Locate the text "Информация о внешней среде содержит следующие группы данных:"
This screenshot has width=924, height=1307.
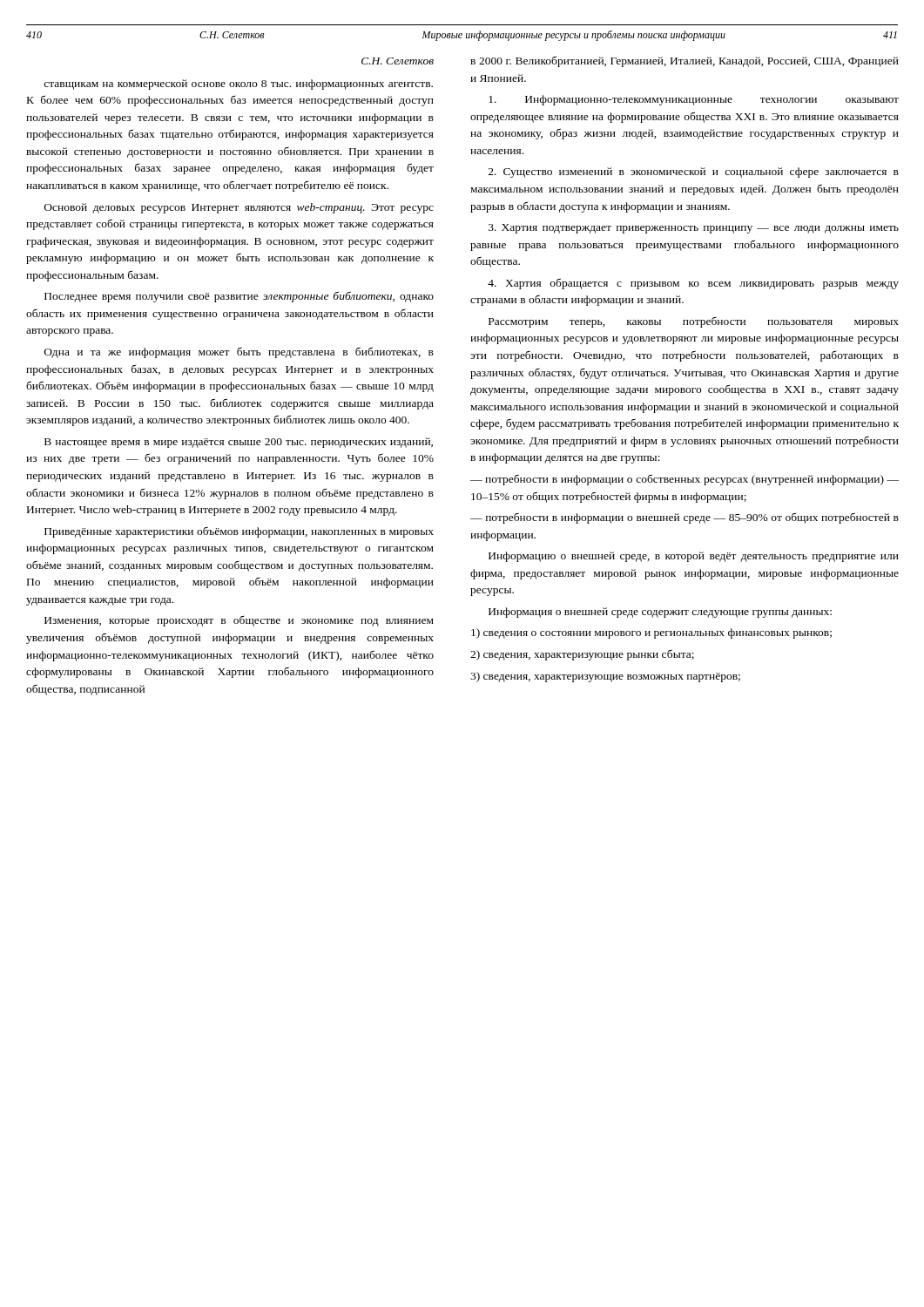point(685,611)
